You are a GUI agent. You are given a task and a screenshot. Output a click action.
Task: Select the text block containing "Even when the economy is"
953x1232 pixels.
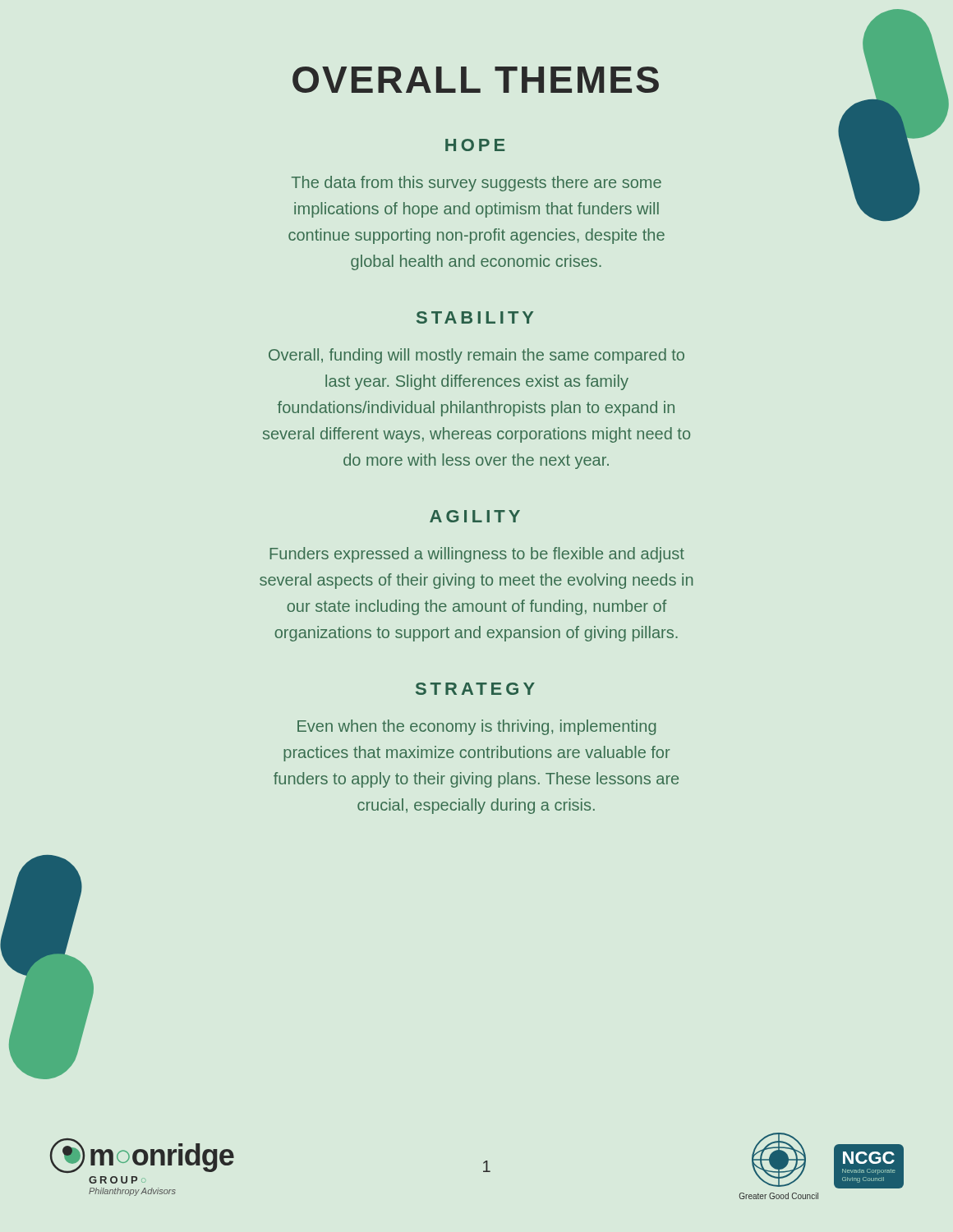tap(476, 766)
